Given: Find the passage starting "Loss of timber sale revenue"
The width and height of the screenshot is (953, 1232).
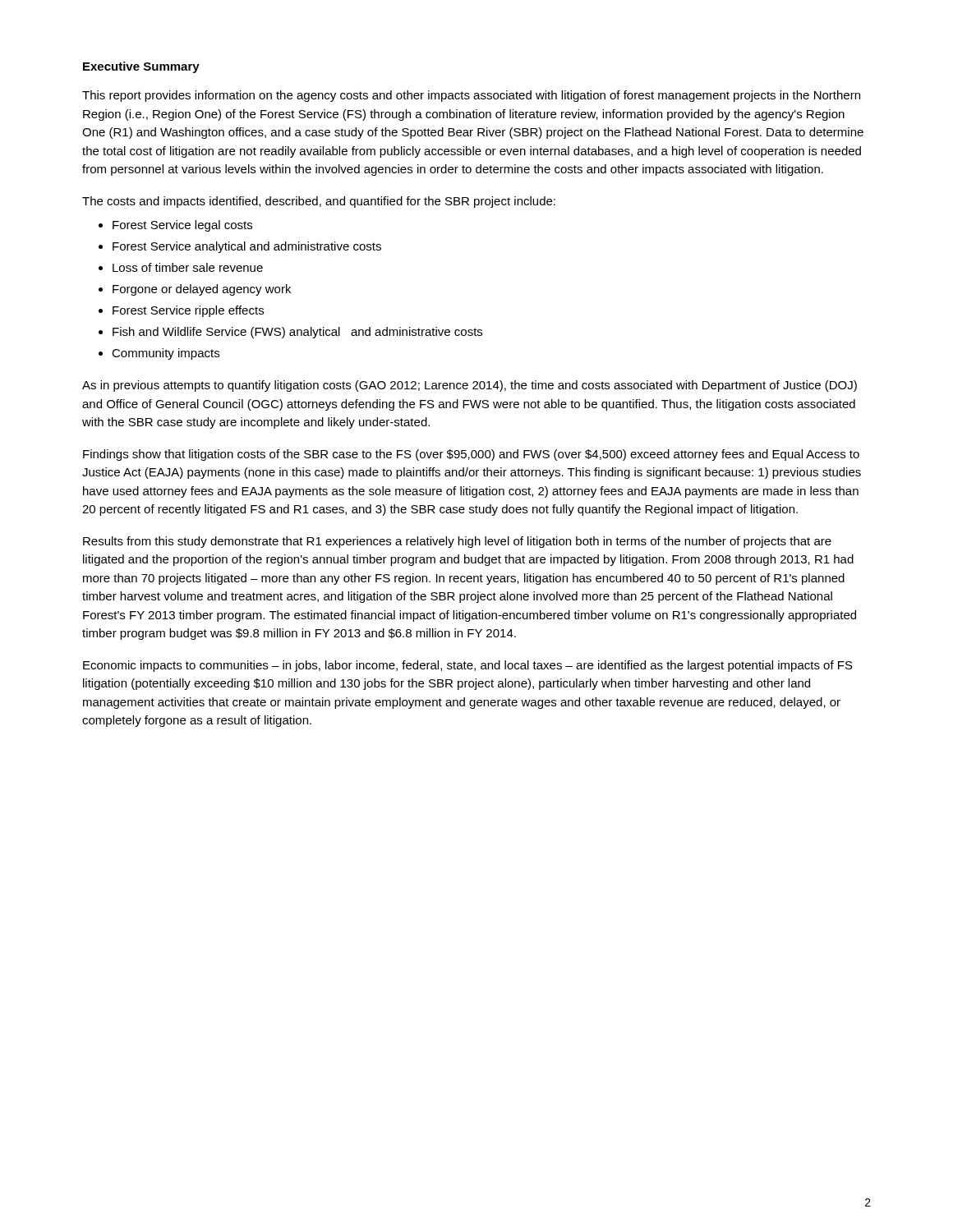Looking at the screenshot, I should coord(187,267).
